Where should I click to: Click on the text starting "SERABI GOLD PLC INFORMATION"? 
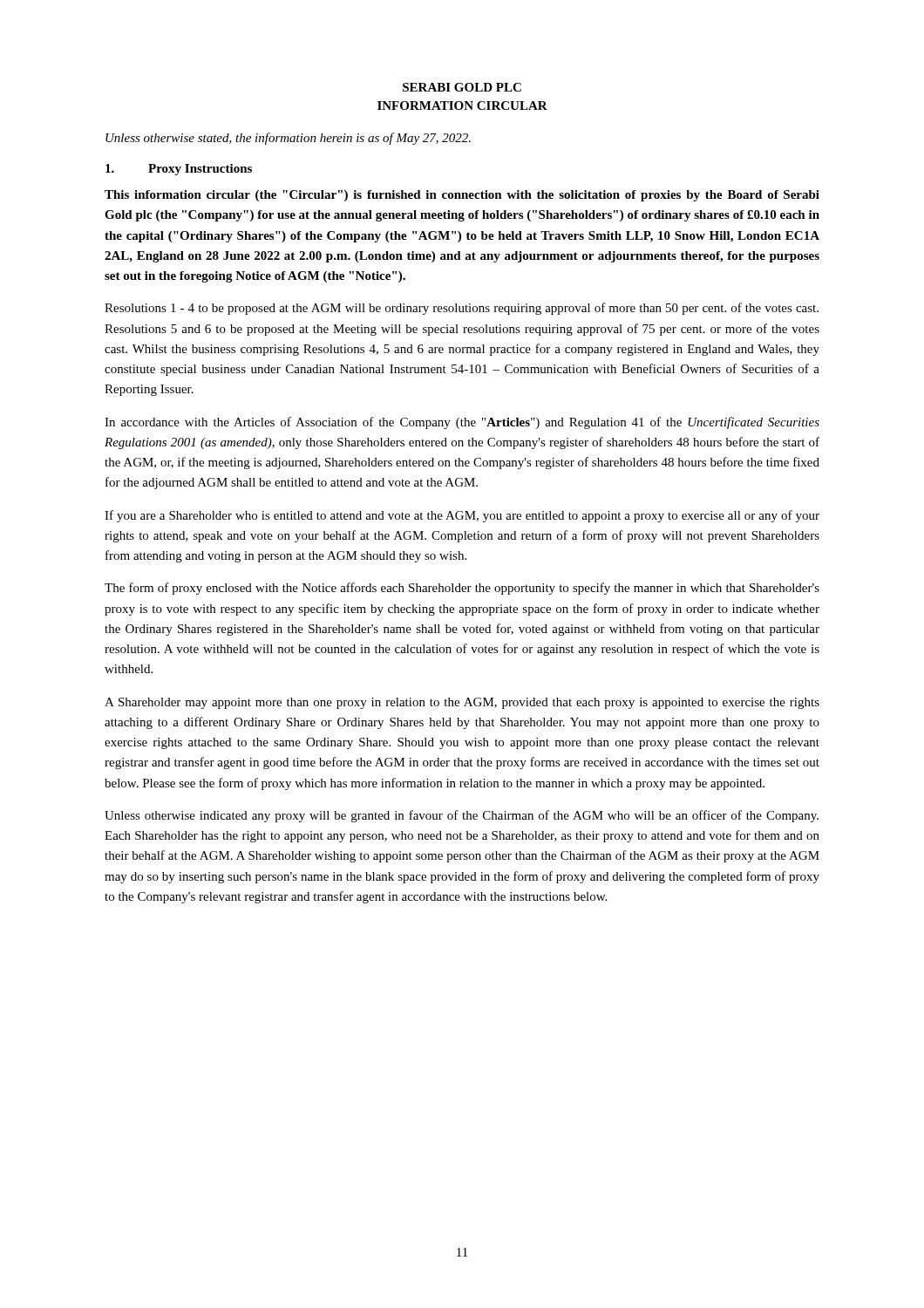pos(462,97)
